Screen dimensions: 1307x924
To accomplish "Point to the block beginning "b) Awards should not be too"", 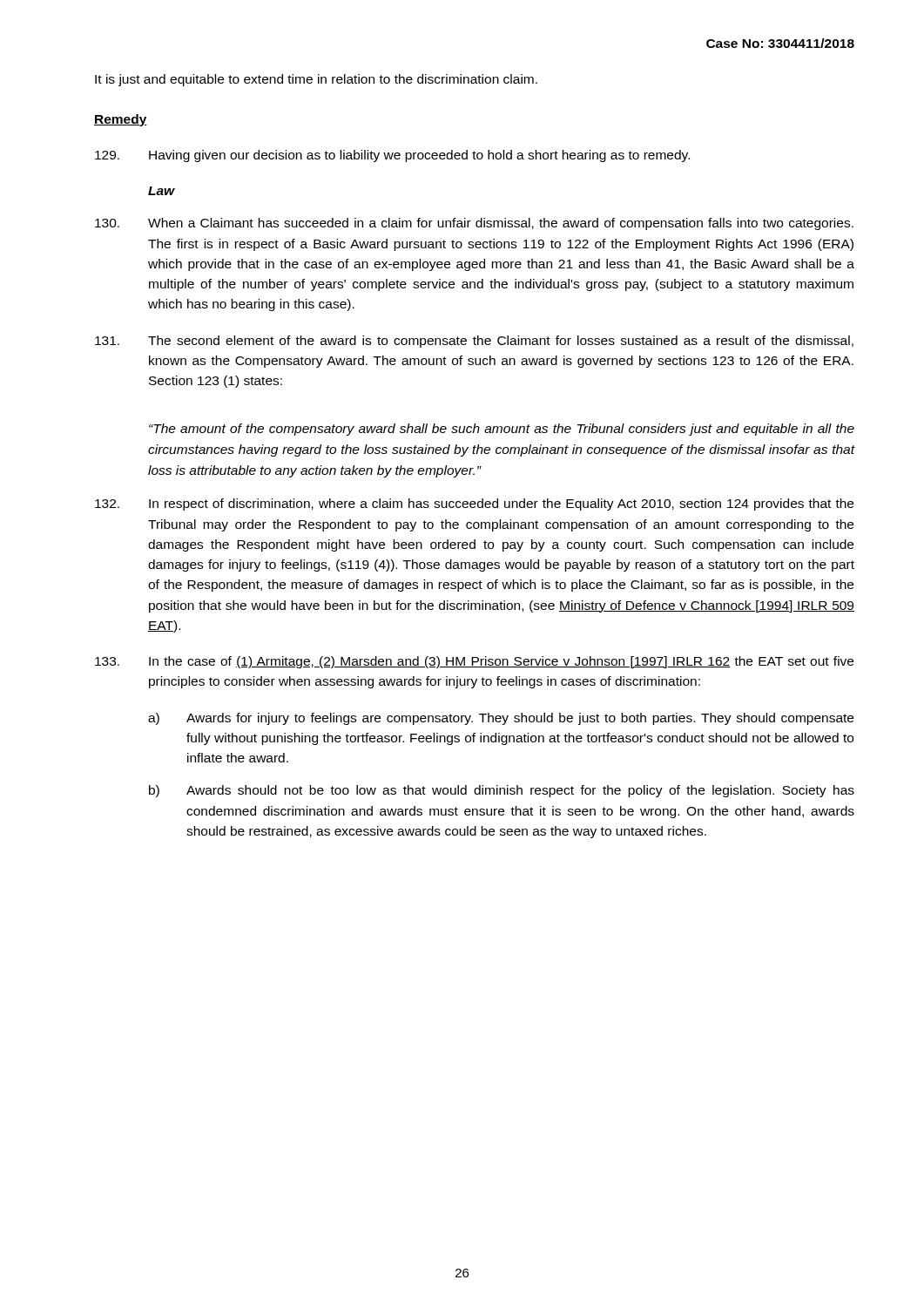I will pos(501,811).
